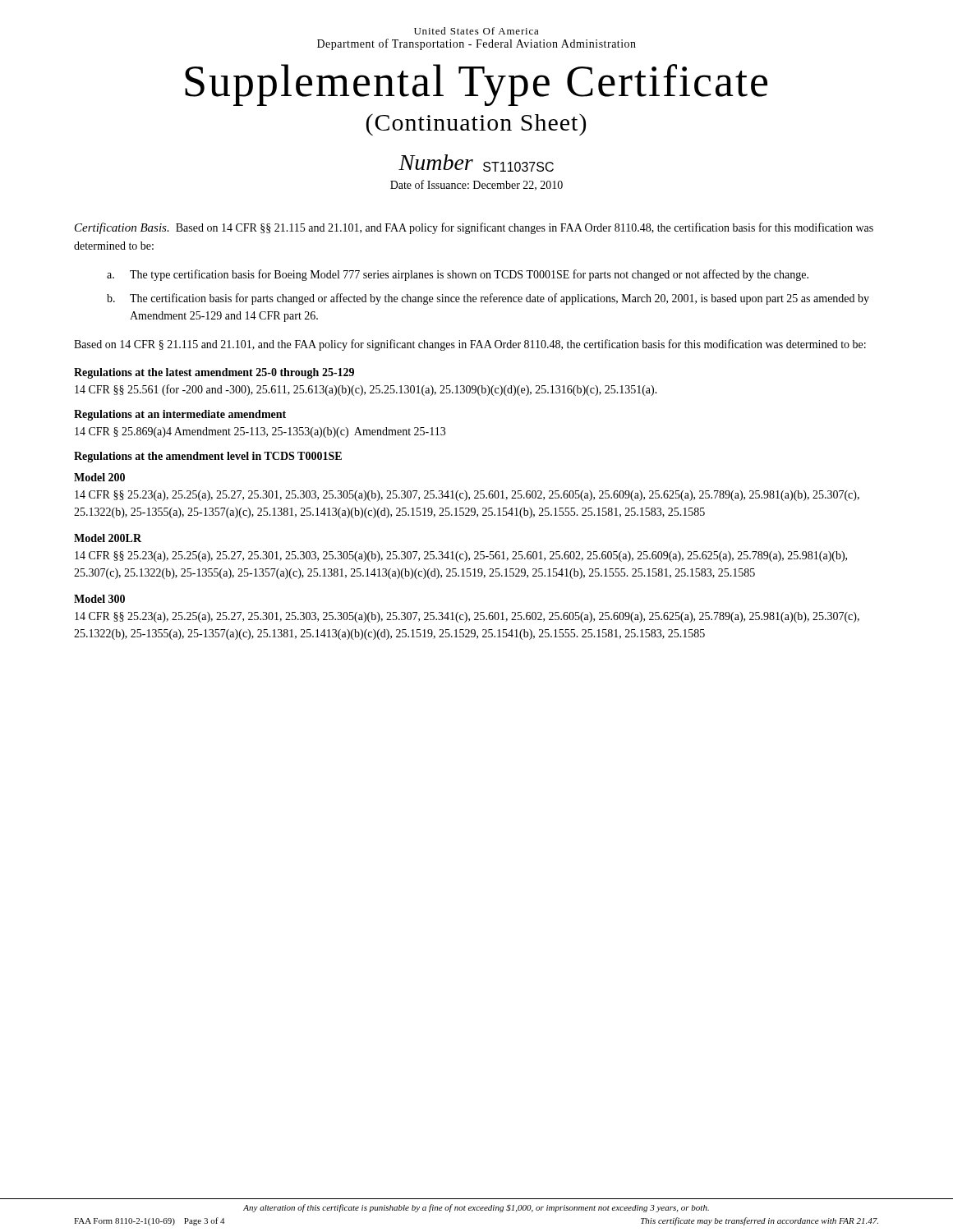Click on the section header containing "Model 200LR"

[108, 538]
